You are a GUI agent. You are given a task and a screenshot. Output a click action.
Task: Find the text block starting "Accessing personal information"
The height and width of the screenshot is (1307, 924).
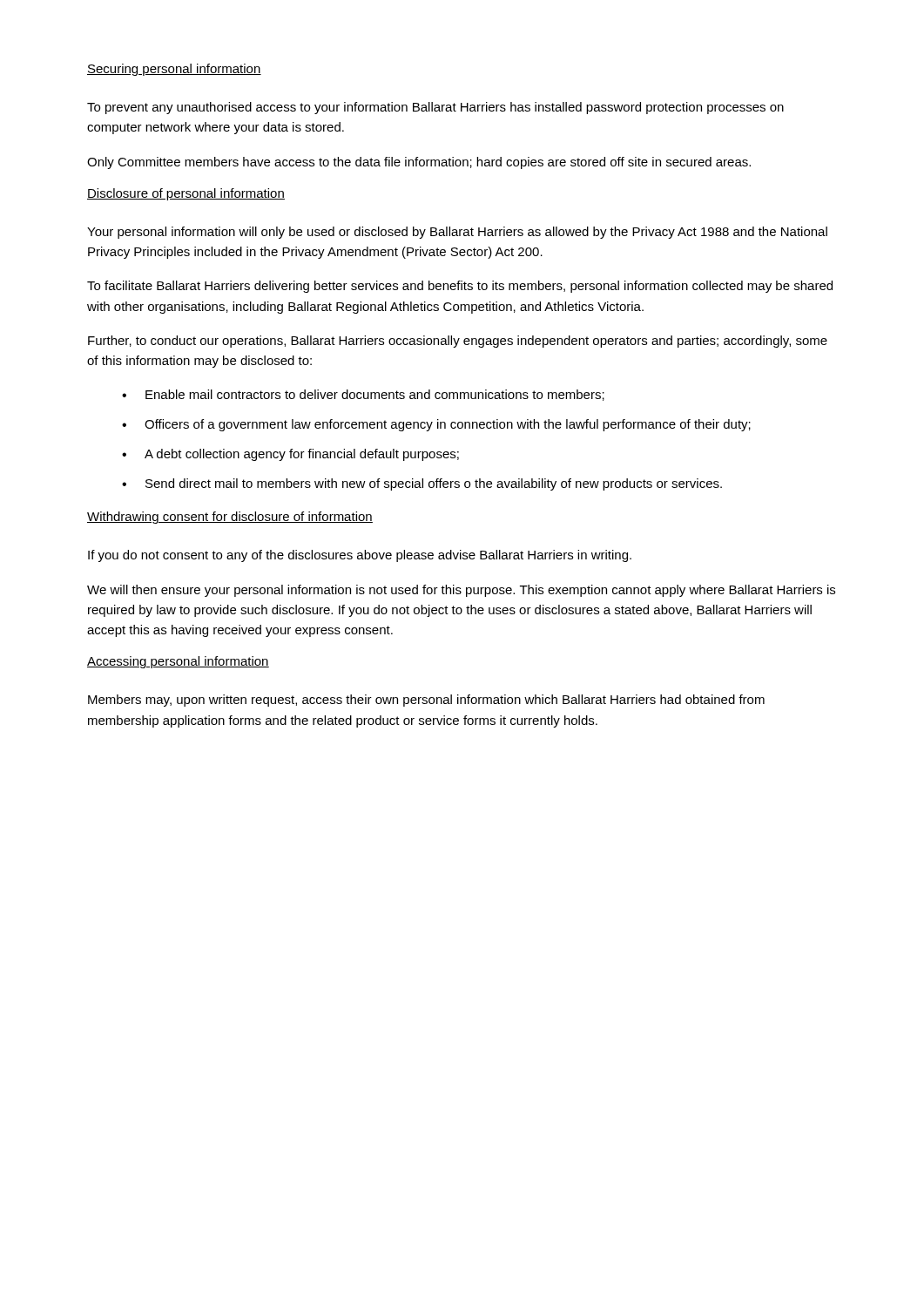pos(178,661)
